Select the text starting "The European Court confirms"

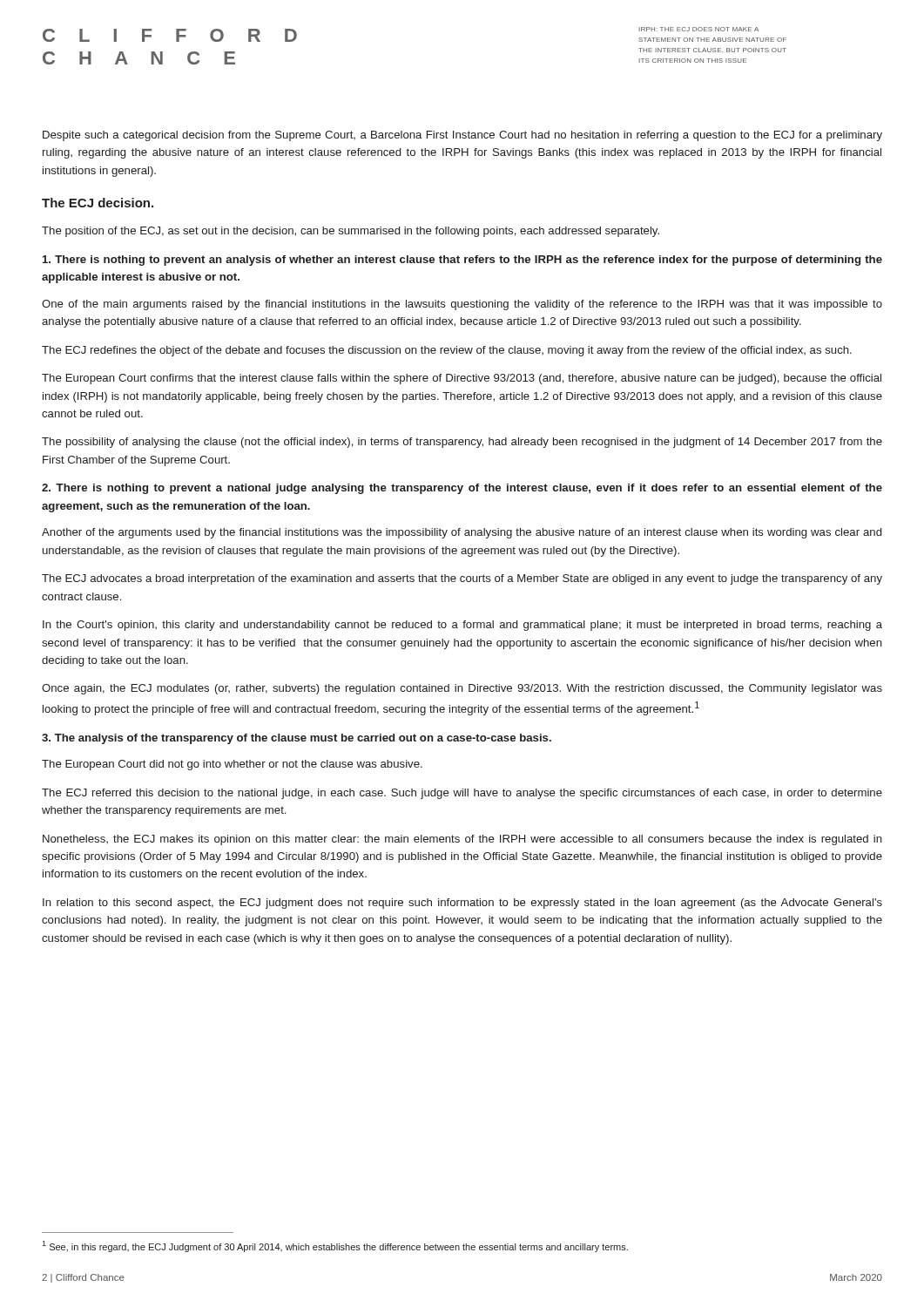(x=462, y=396)
